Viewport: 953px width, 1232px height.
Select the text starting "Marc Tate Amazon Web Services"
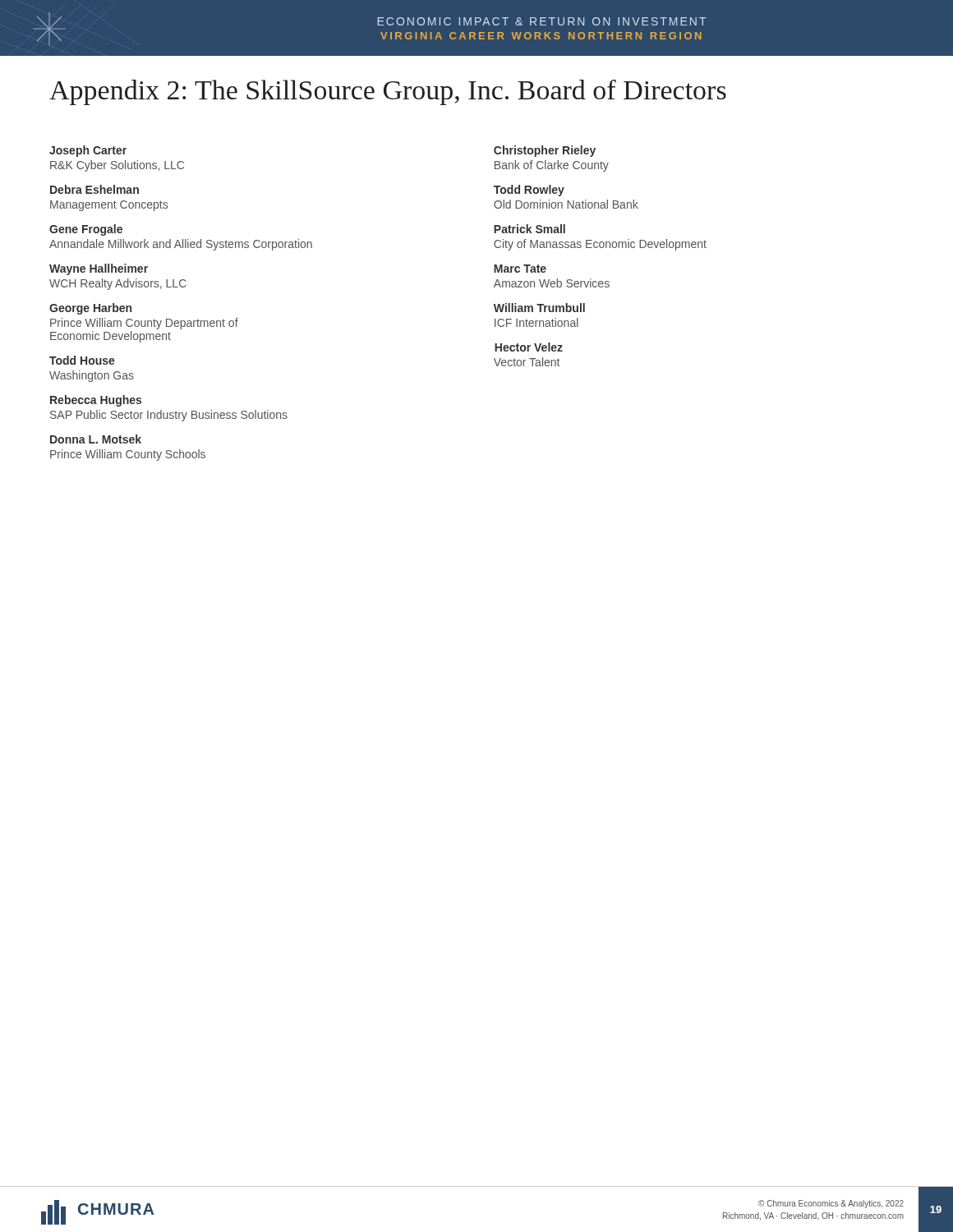click(520, 269)
